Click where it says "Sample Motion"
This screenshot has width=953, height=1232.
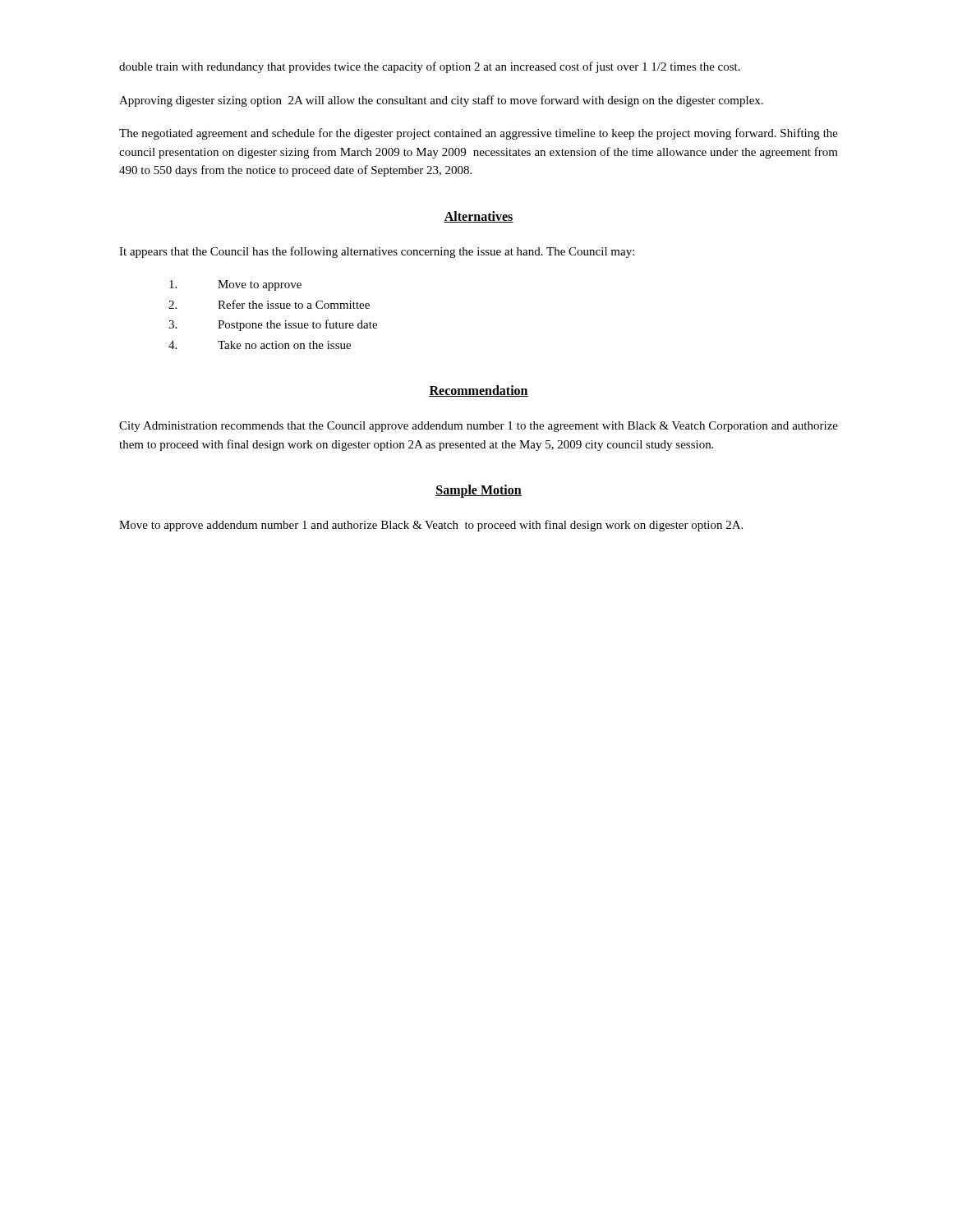479,490
